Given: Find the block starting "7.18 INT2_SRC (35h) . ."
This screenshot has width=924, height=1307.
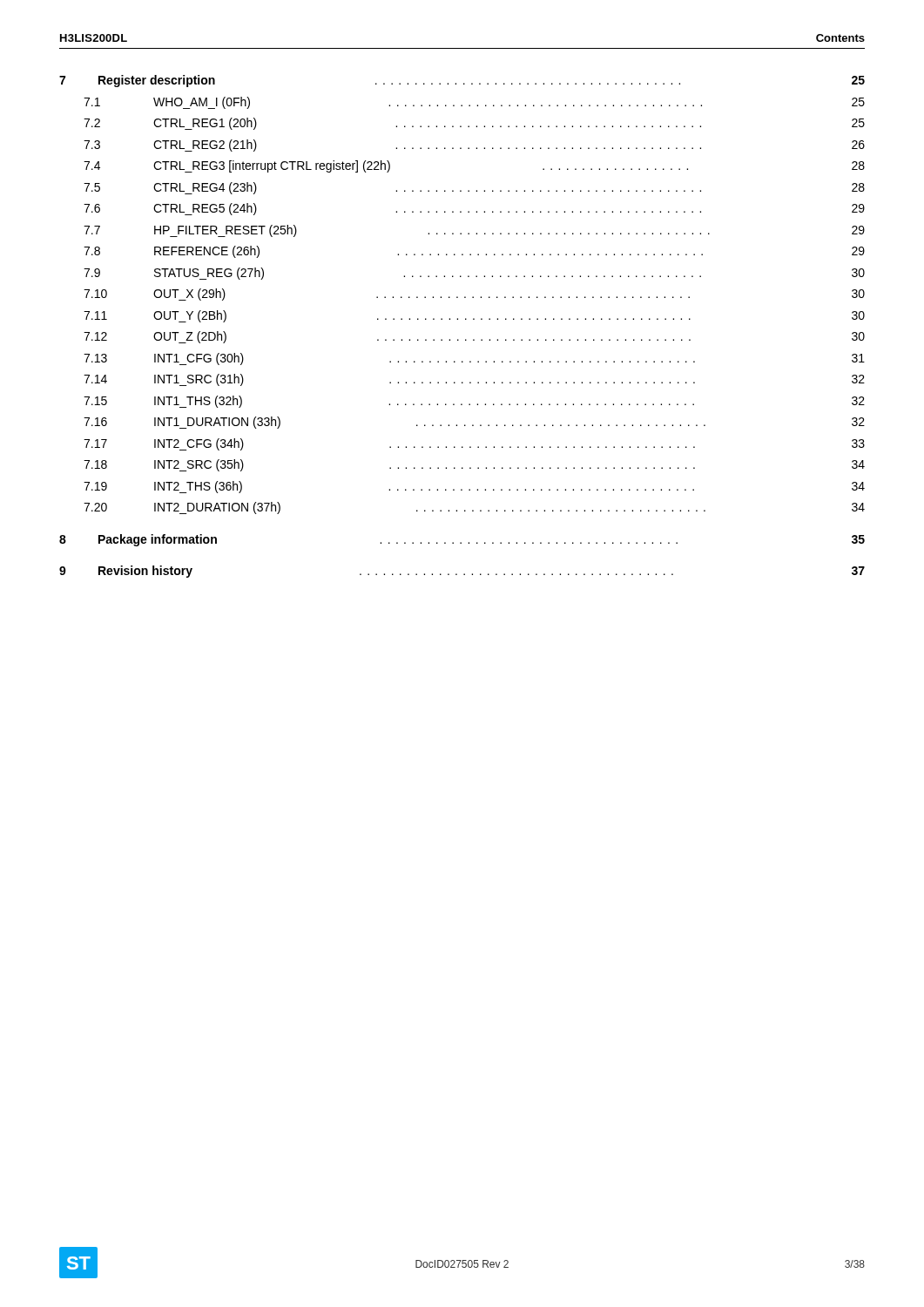Looking at the screenshot, I should [x=462, y=465].
